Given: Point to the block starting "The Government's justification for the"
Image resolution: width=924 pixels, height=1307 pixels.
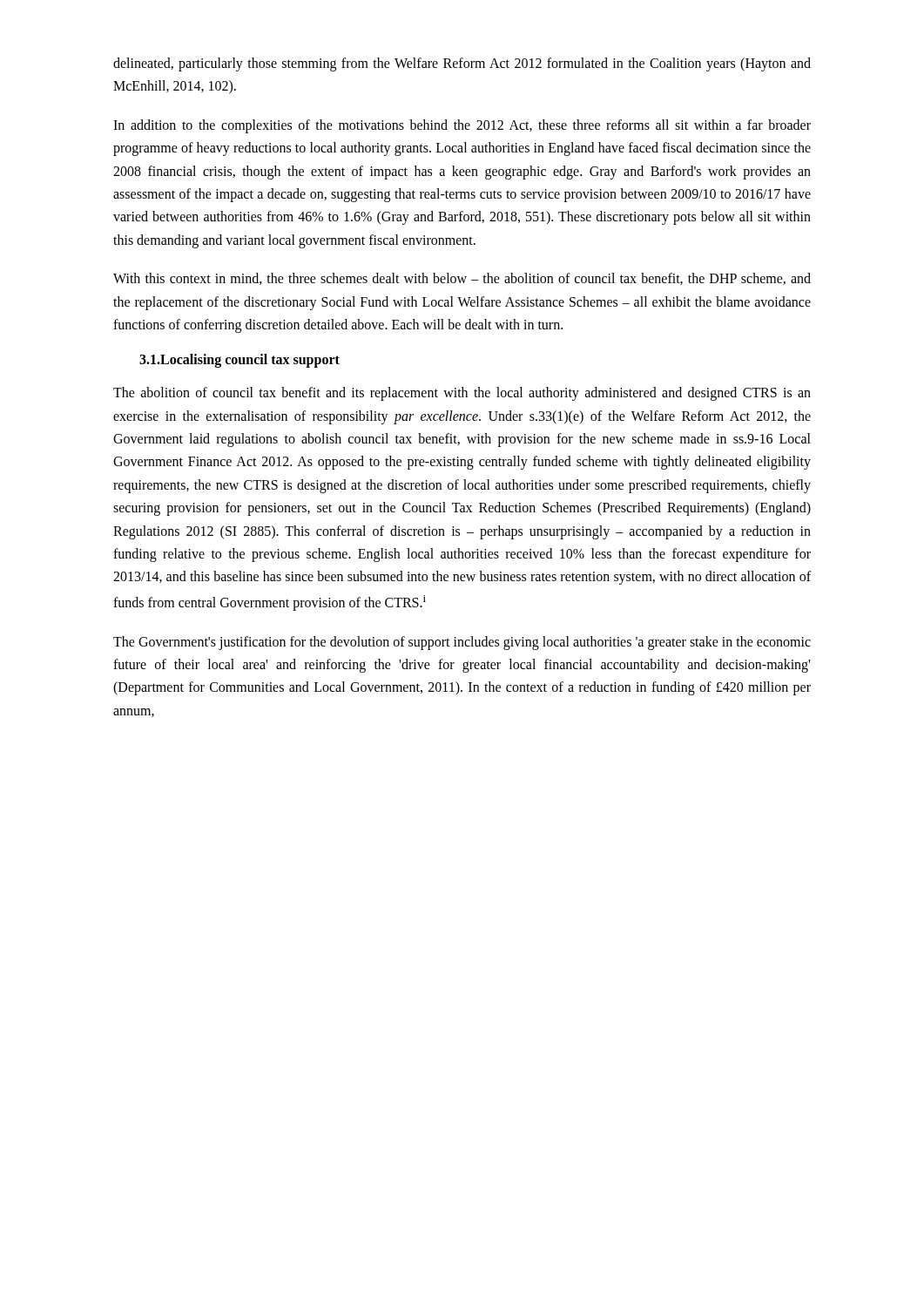Looking at the screenshot, I should [x=462, y=676].
